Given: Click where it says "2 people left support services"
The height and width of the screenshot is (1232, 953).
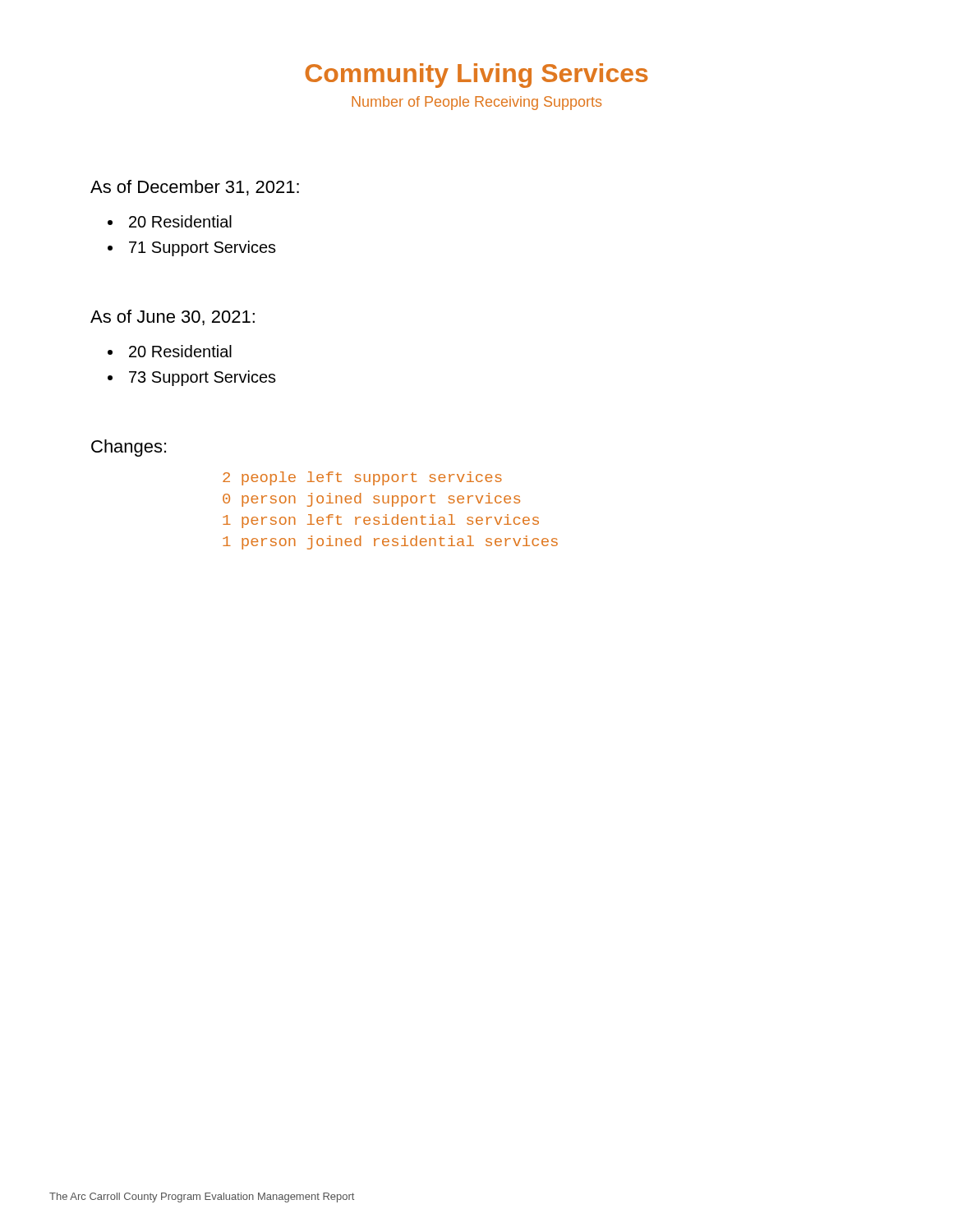Looking at the screenshot, I should point(362,478).
